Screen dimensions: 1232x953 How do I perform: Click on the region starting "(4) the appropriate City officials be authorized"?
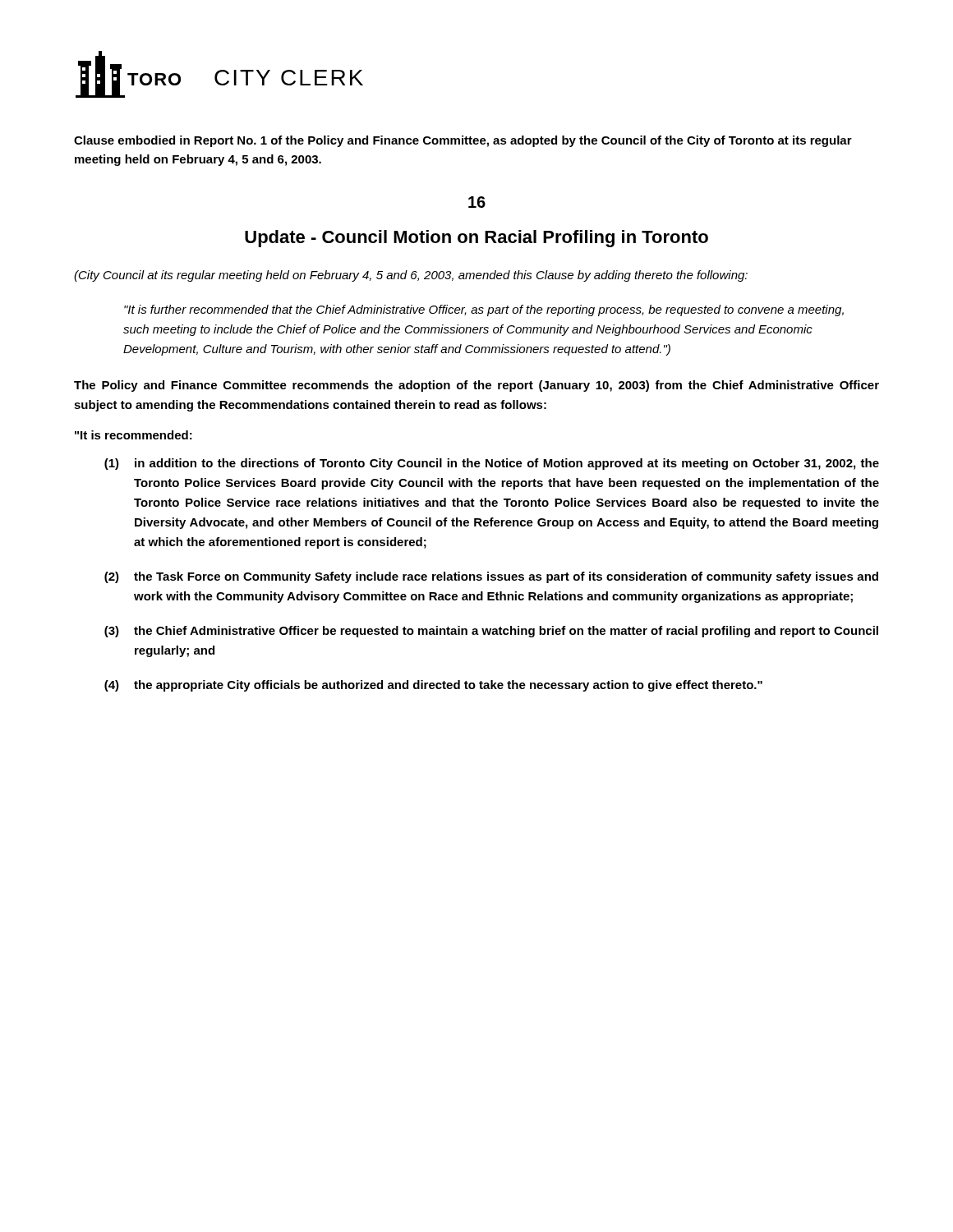(x=476, y=685)
